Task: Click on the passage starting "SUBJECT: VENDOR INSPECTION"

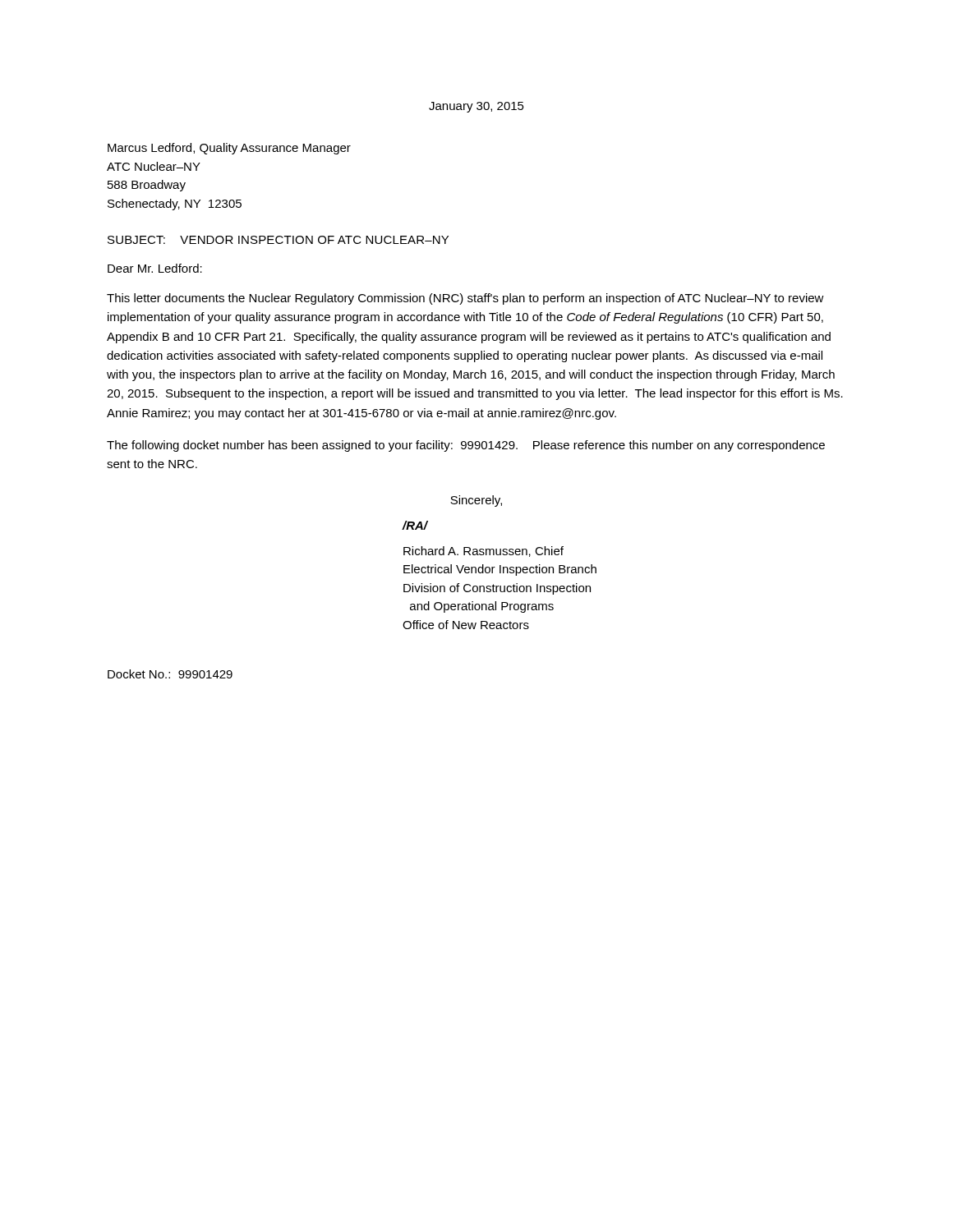Action: click(x=278, y=239)
